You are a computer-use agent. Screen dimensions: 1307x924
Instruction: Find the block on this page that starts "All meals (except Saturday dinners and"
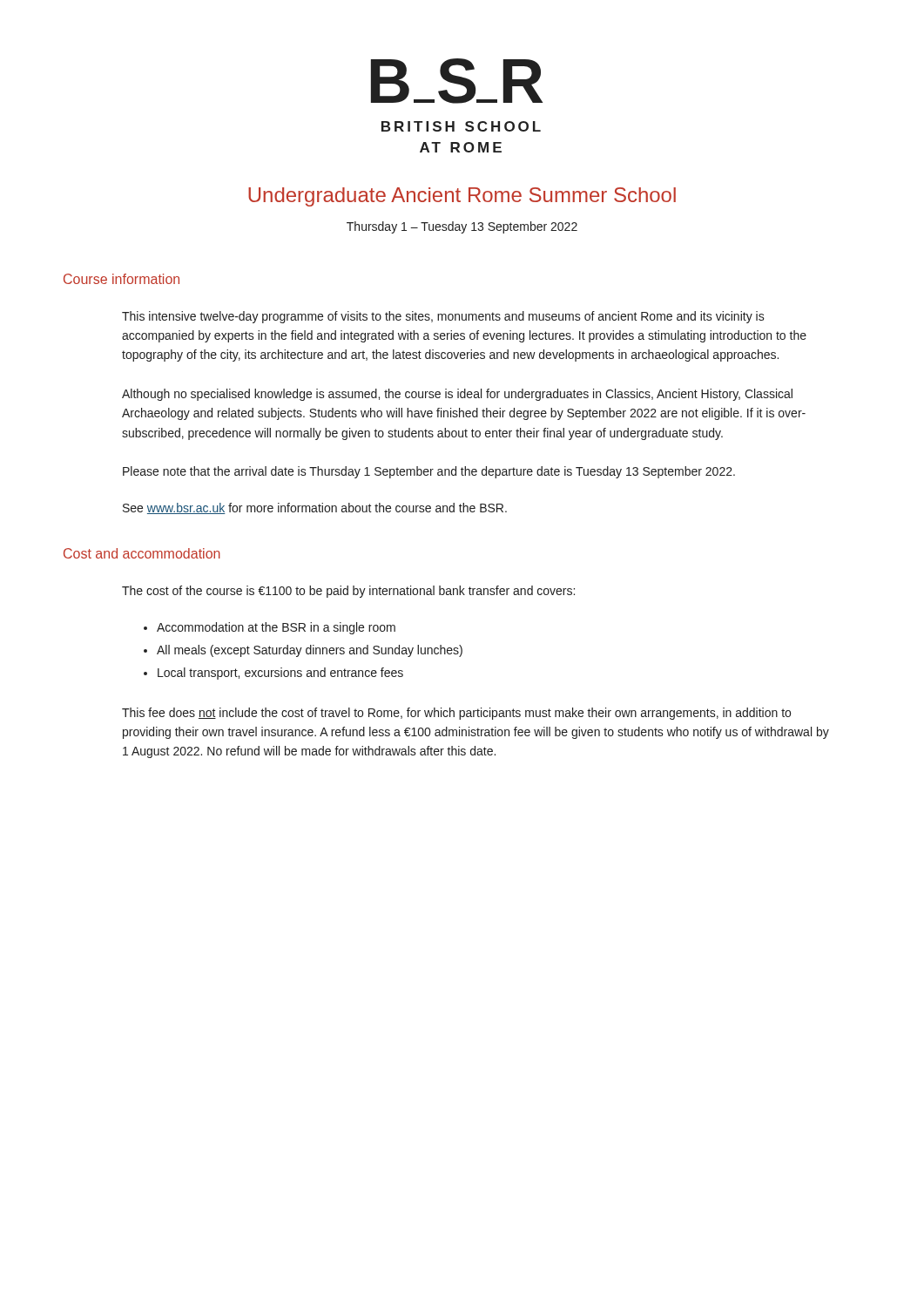coord(310,650)
